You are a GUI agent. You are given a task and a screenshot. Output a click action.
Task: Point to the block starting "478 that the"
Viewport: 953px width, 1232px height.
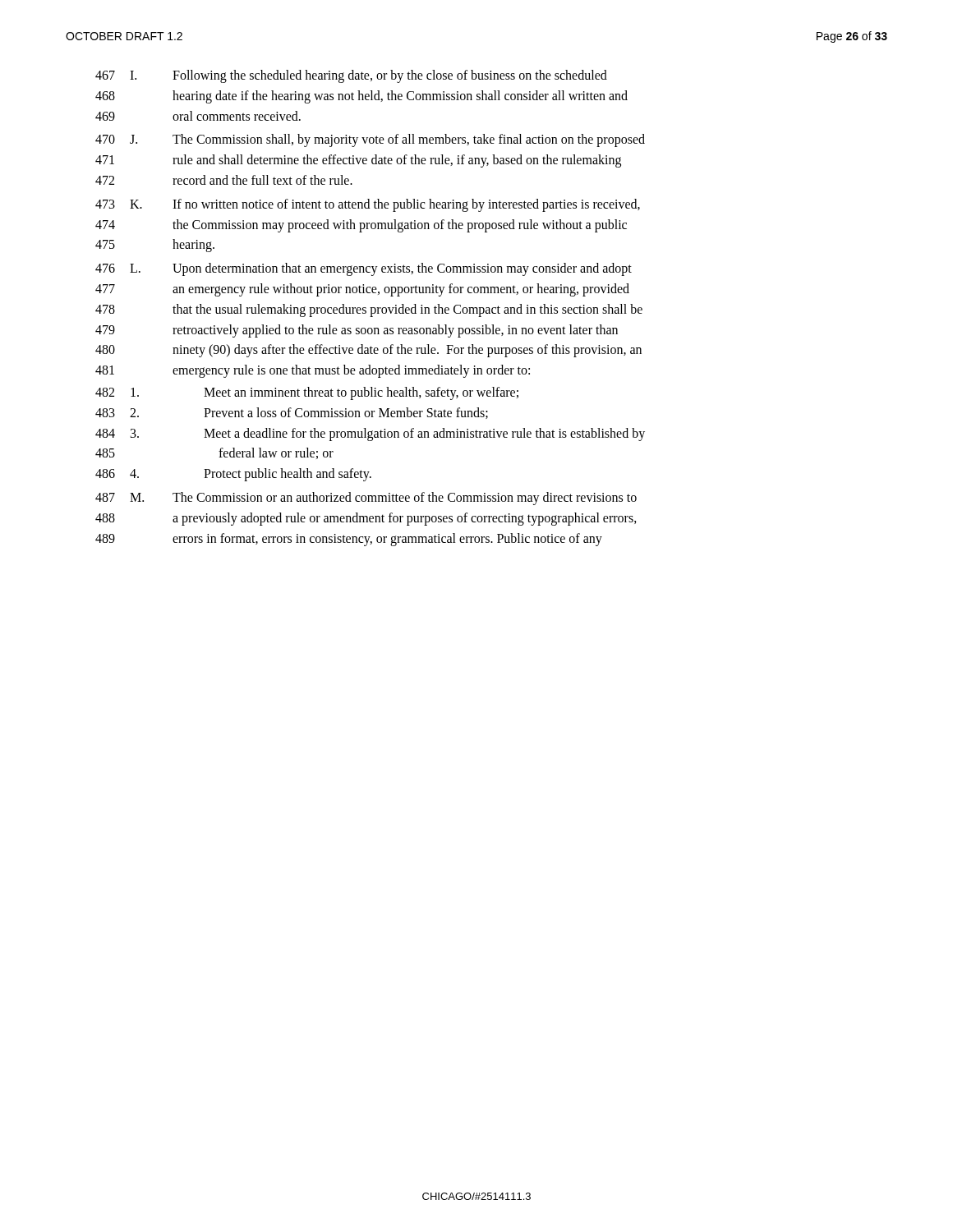click(x=476, y=310)
